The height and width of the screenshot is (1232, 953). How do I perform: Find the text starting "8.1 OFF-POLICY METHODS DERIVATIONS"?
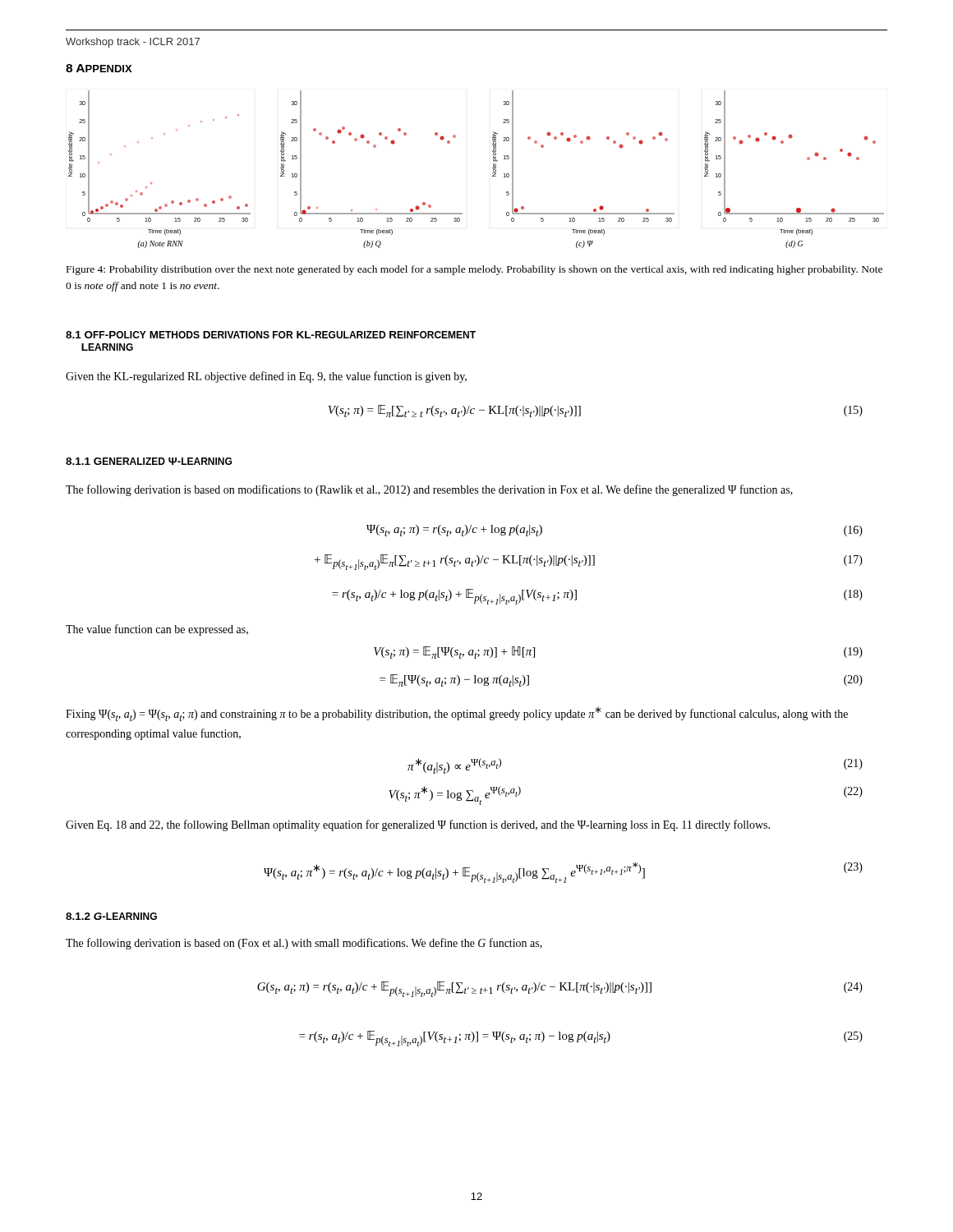click(x=271, y=341)
